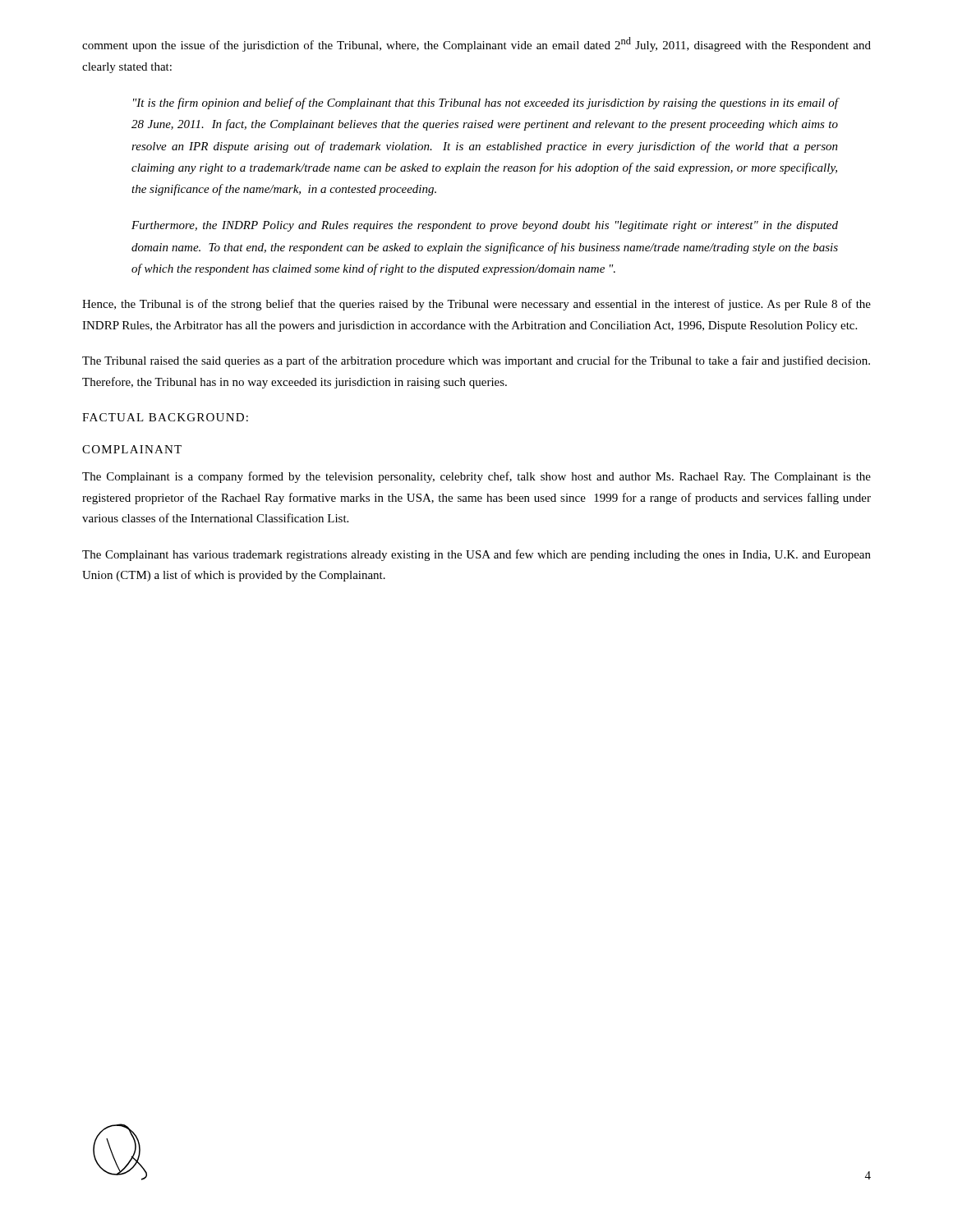The height and width of the screenshot is (1232, 953).
Task: Click on the text block that reads "The Complainant has various trademark registrations already existing"
Action: tap(476, 564)
